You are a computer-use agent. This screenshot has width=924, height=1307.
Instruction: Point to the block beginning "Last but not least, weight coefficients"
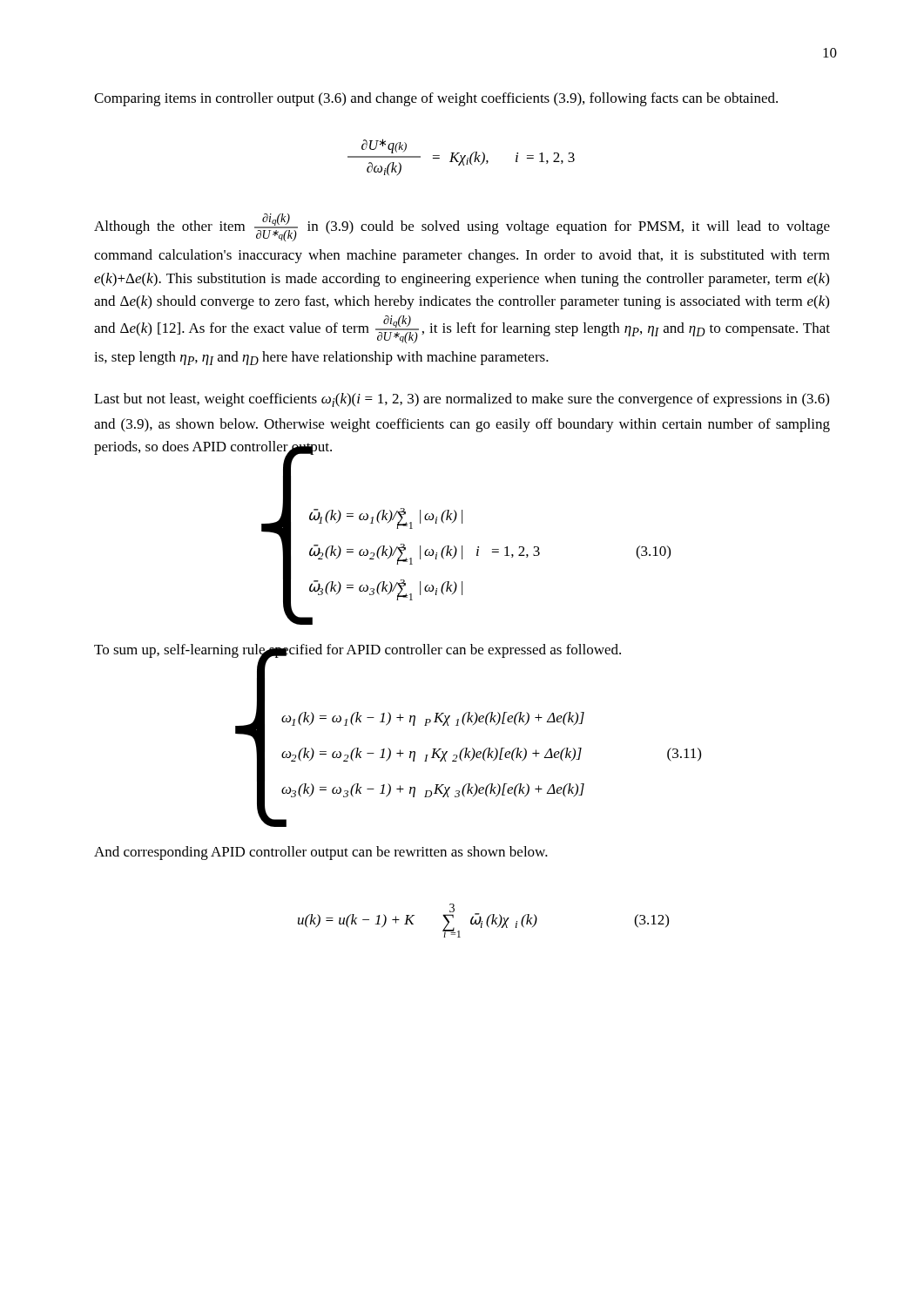point(462,423)
